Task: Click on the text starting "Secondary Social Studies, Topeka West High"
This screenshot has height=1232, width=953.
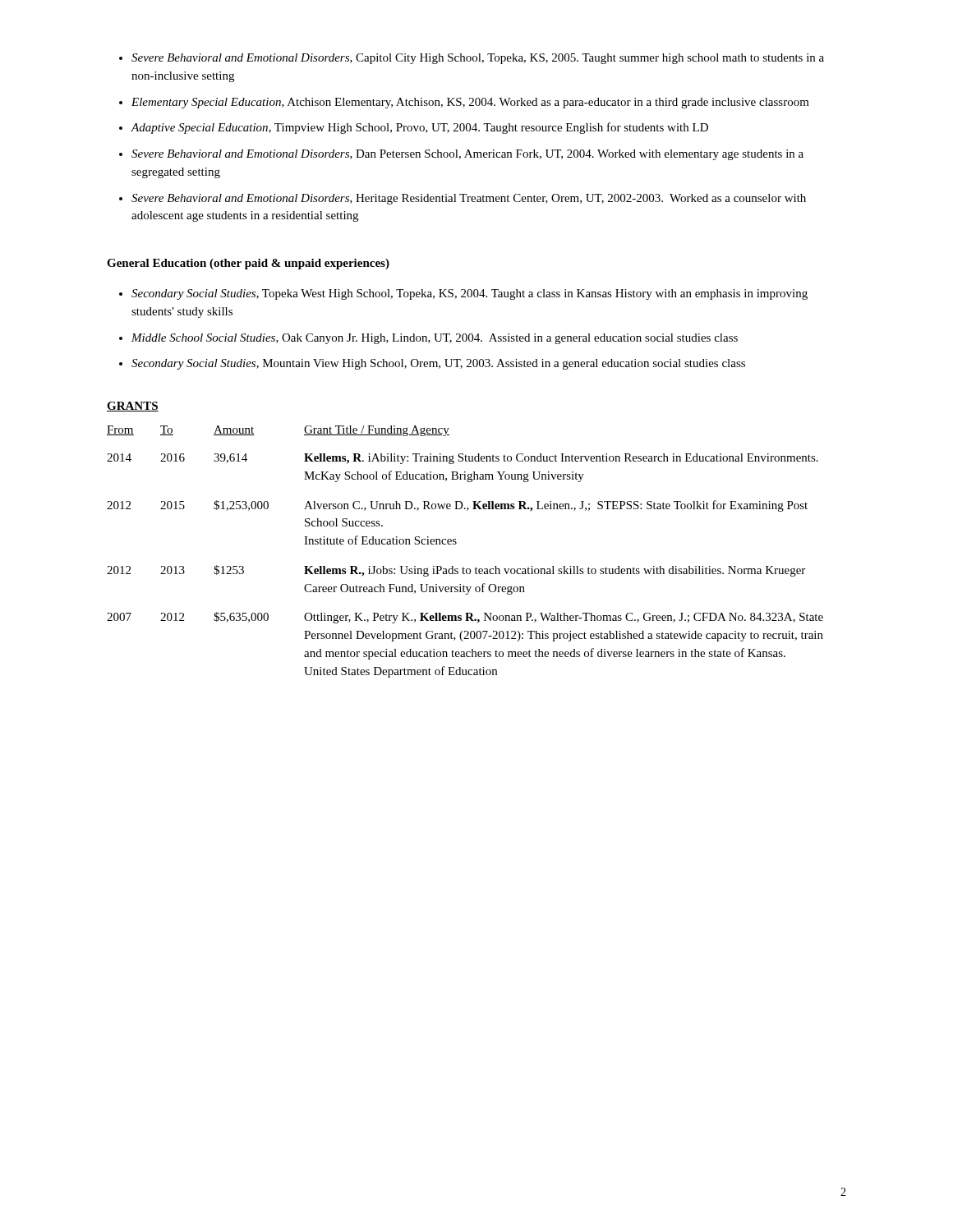Action: pyautogui.click(x=470, y=302)
